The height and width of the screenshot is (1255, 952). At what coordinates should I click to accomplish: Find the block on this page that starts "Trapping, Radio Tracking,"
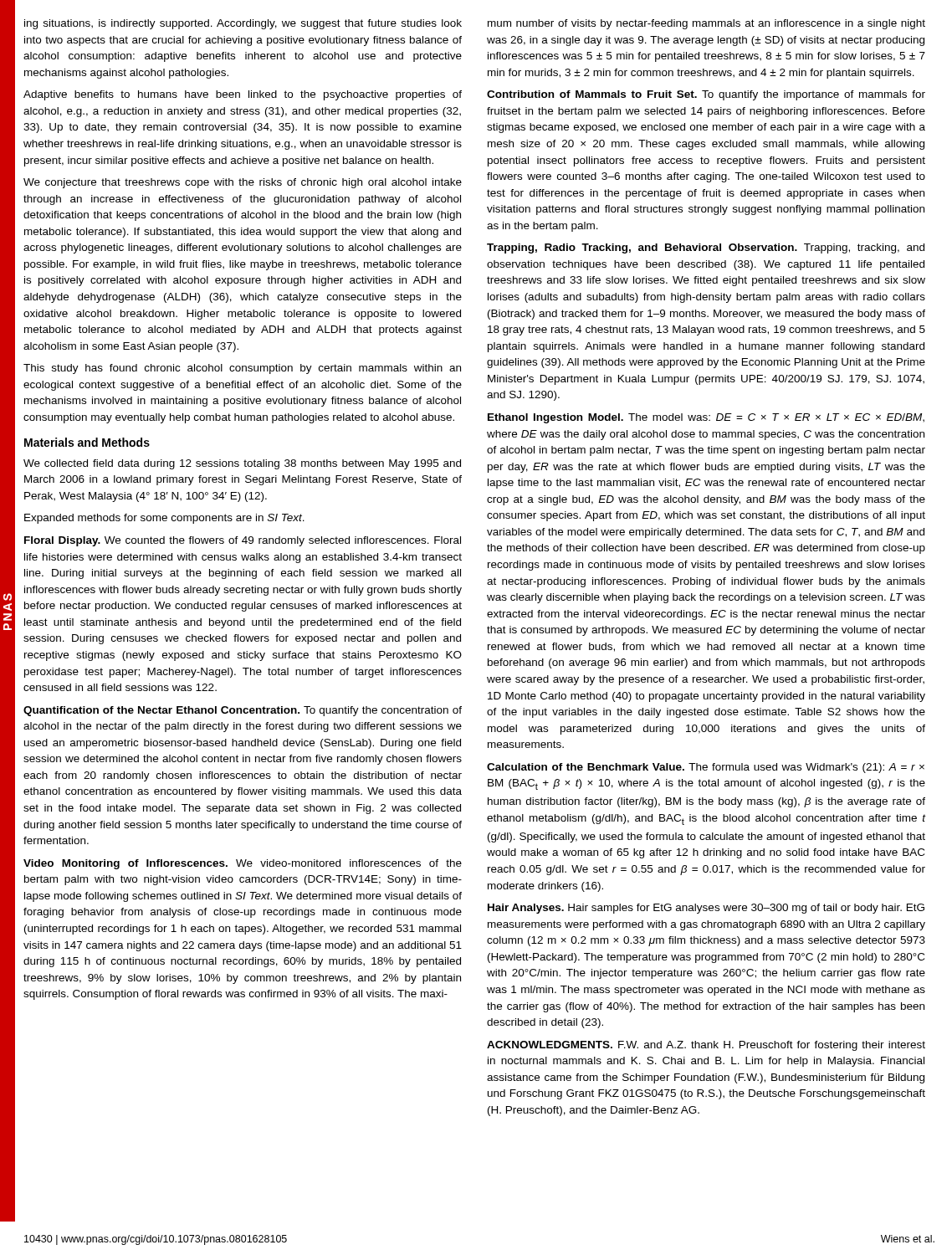[706, 321]
